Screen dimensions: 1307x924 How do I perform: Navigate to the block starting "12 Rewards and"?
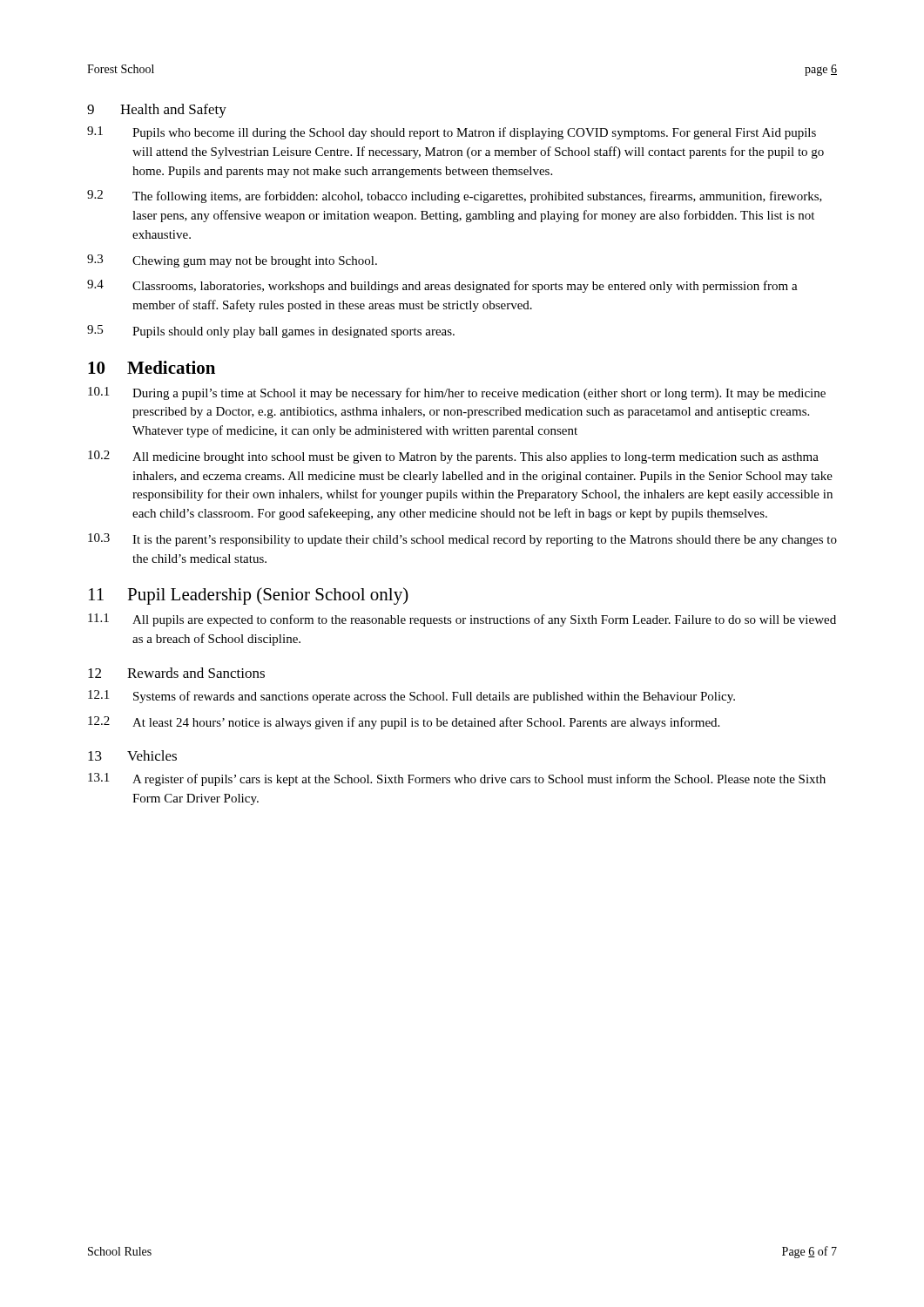click(176, 673)
